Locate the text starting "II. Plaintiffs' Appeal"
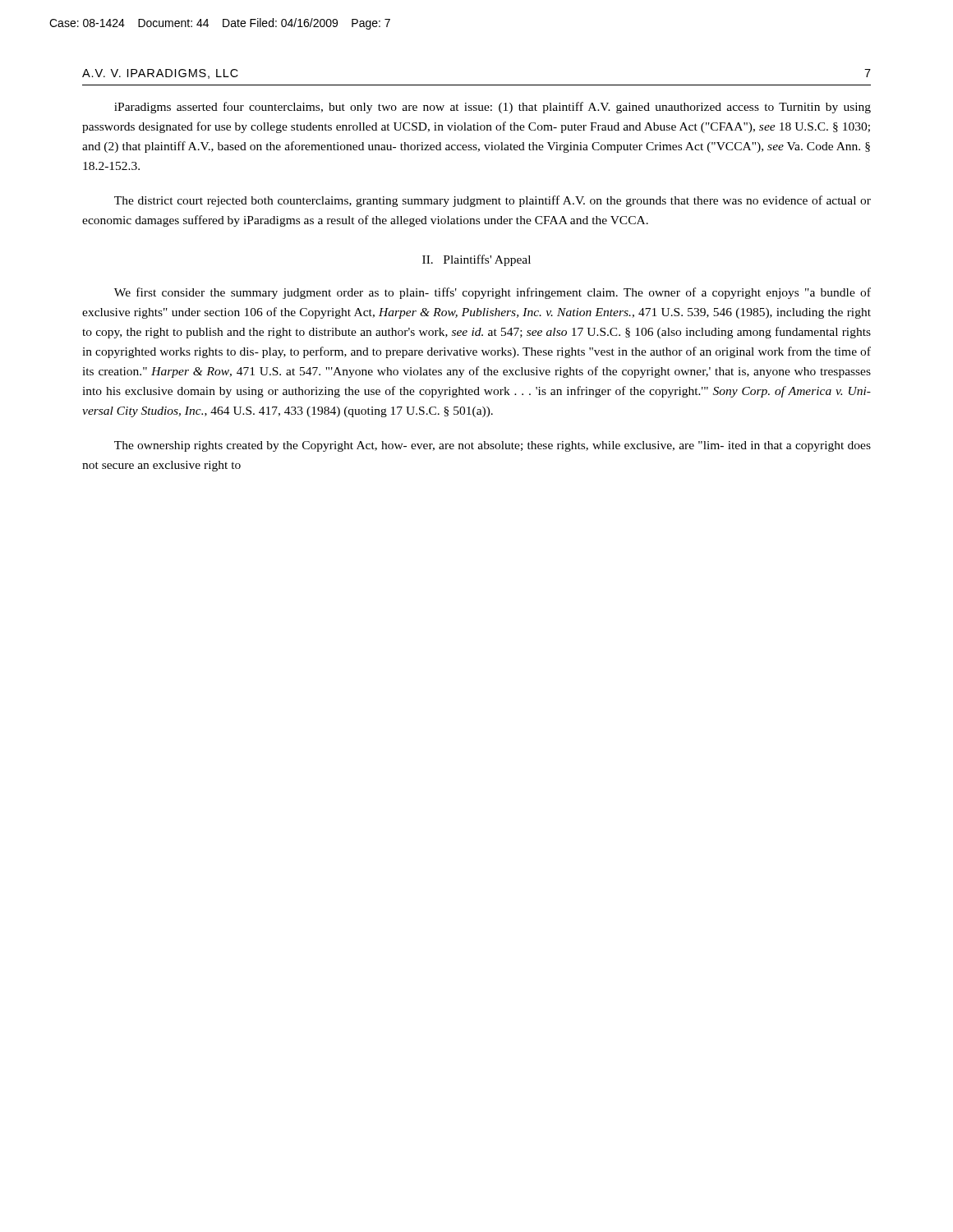The image size is (953, 1232). (x=476, y=259)
